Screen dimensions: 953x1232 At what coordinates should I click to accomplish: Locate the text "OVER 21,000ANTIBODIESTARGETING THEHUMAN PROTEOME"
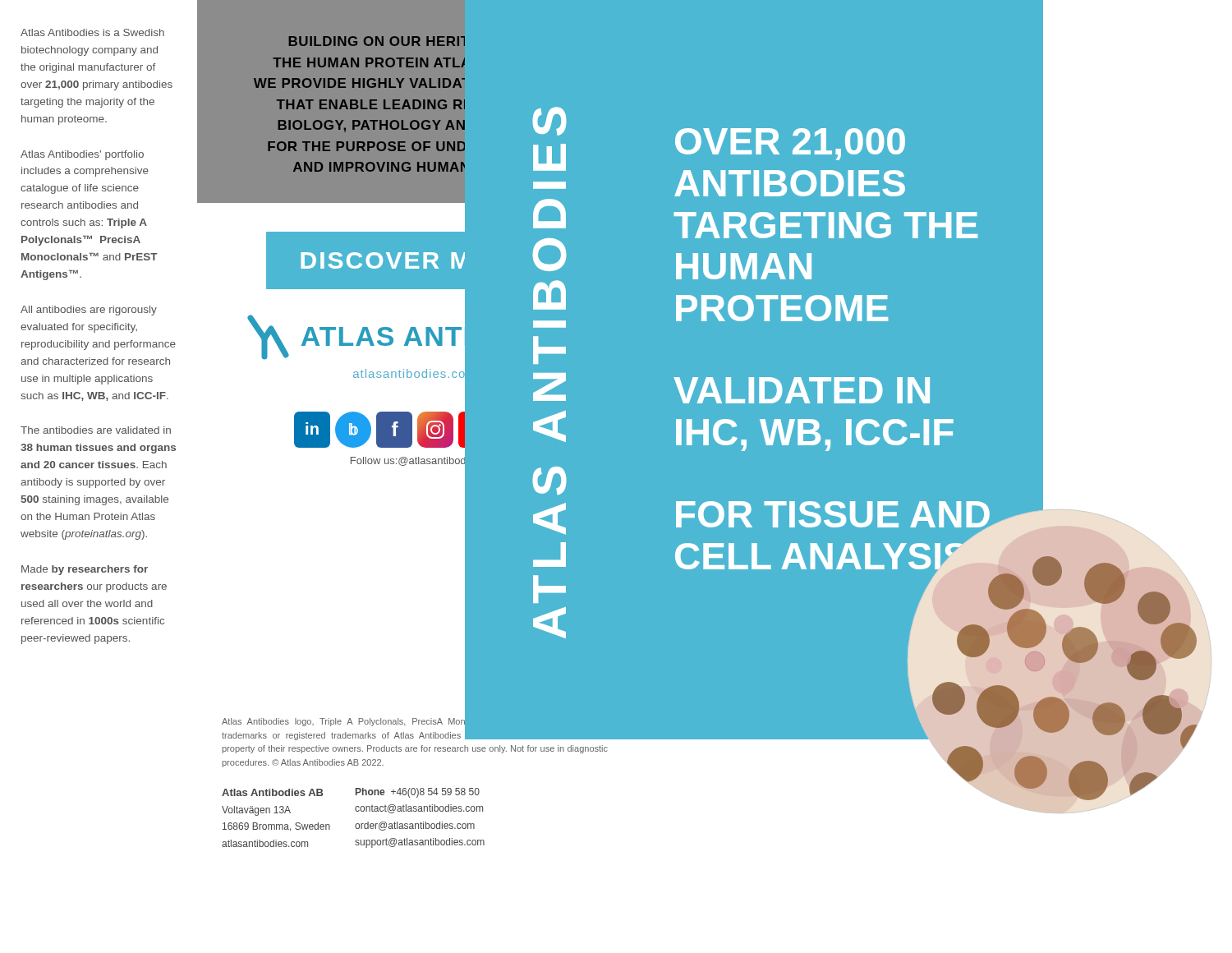pyautogui.click(x=826, y=225)
